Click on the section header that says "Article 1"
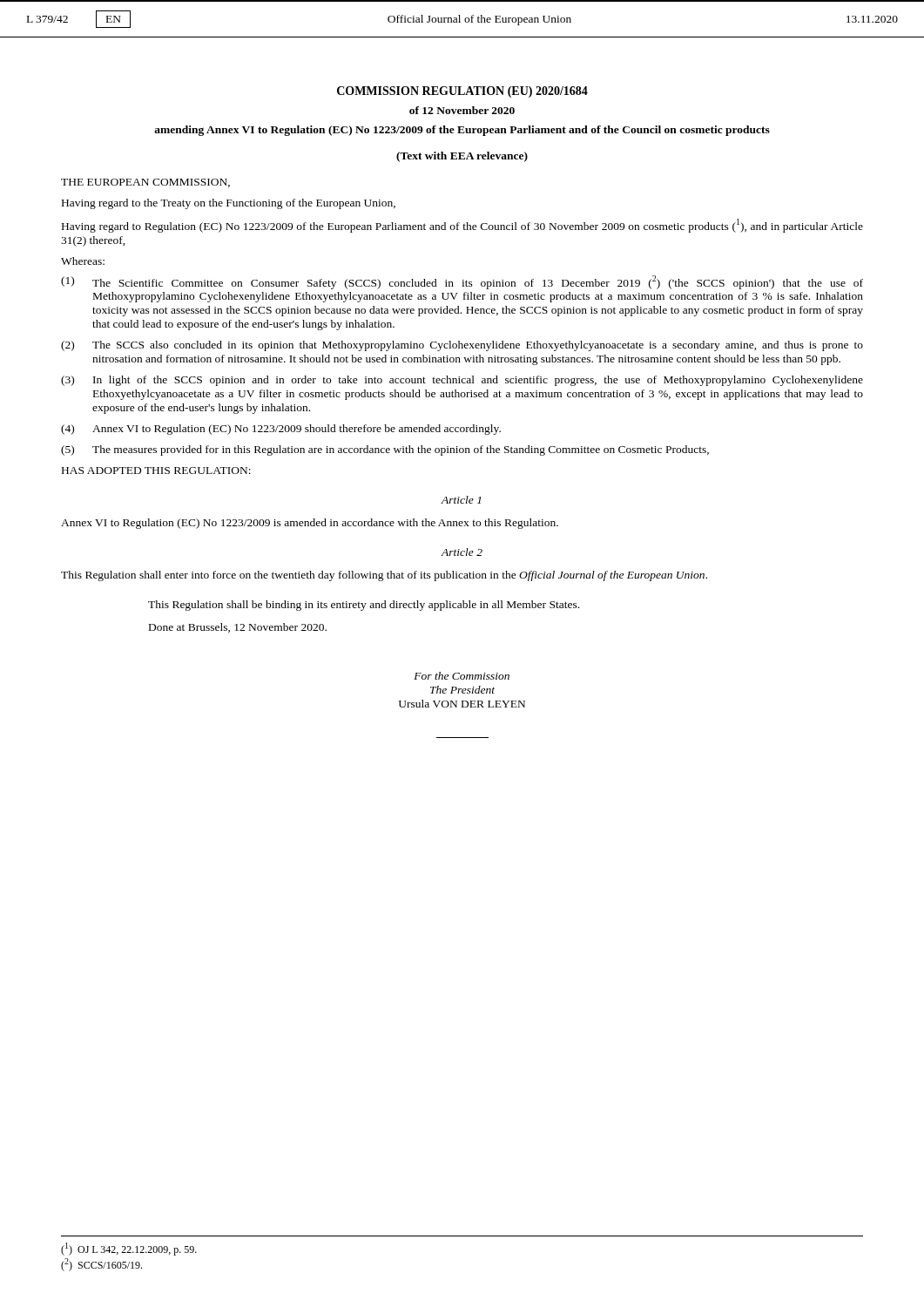Screen dimensions: 1307x924 [x=462, y=500]
